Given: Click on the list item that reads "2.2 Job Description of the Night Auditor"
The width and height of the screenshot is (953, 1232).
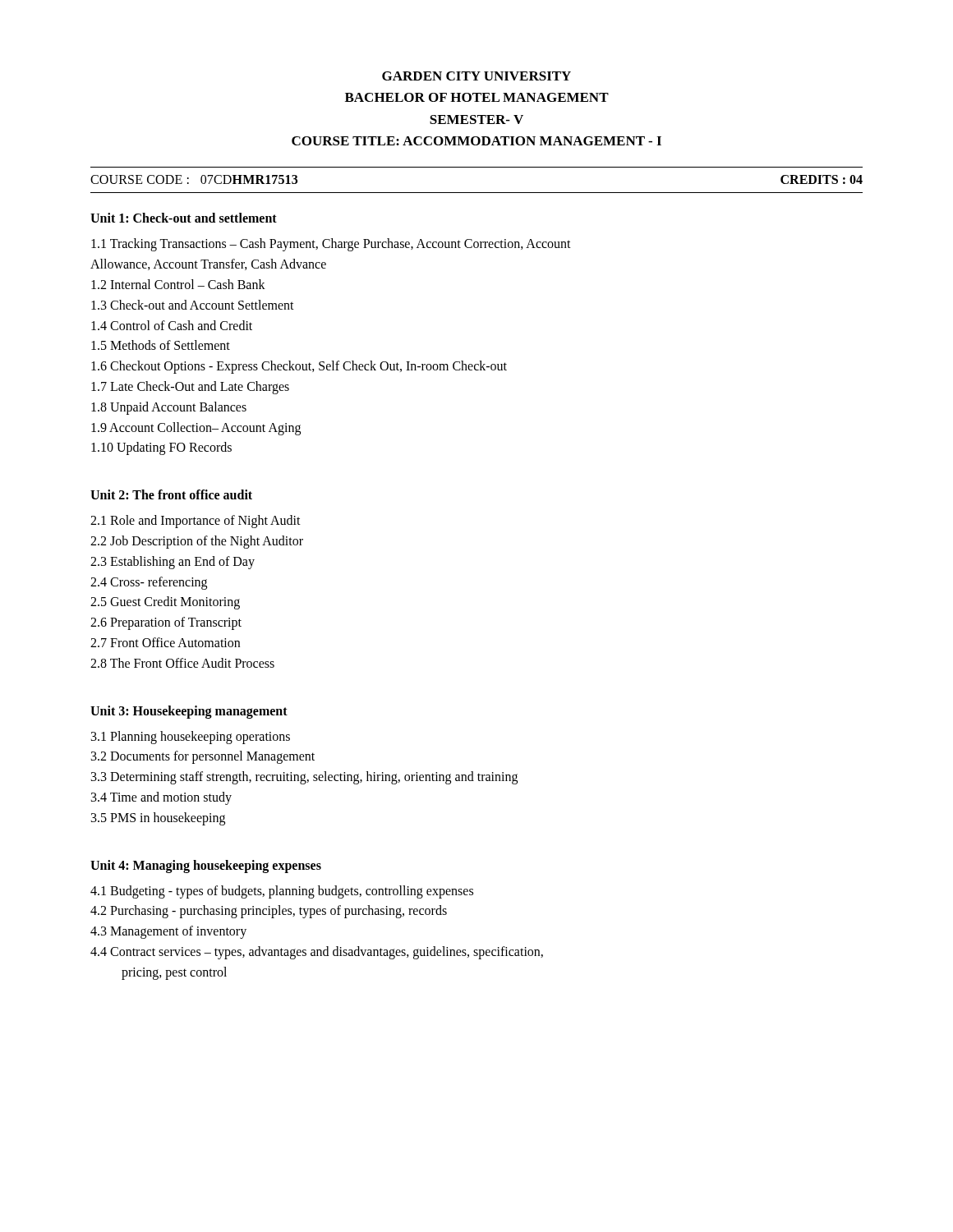Looking at the screenshot, I should pos(197,541).
